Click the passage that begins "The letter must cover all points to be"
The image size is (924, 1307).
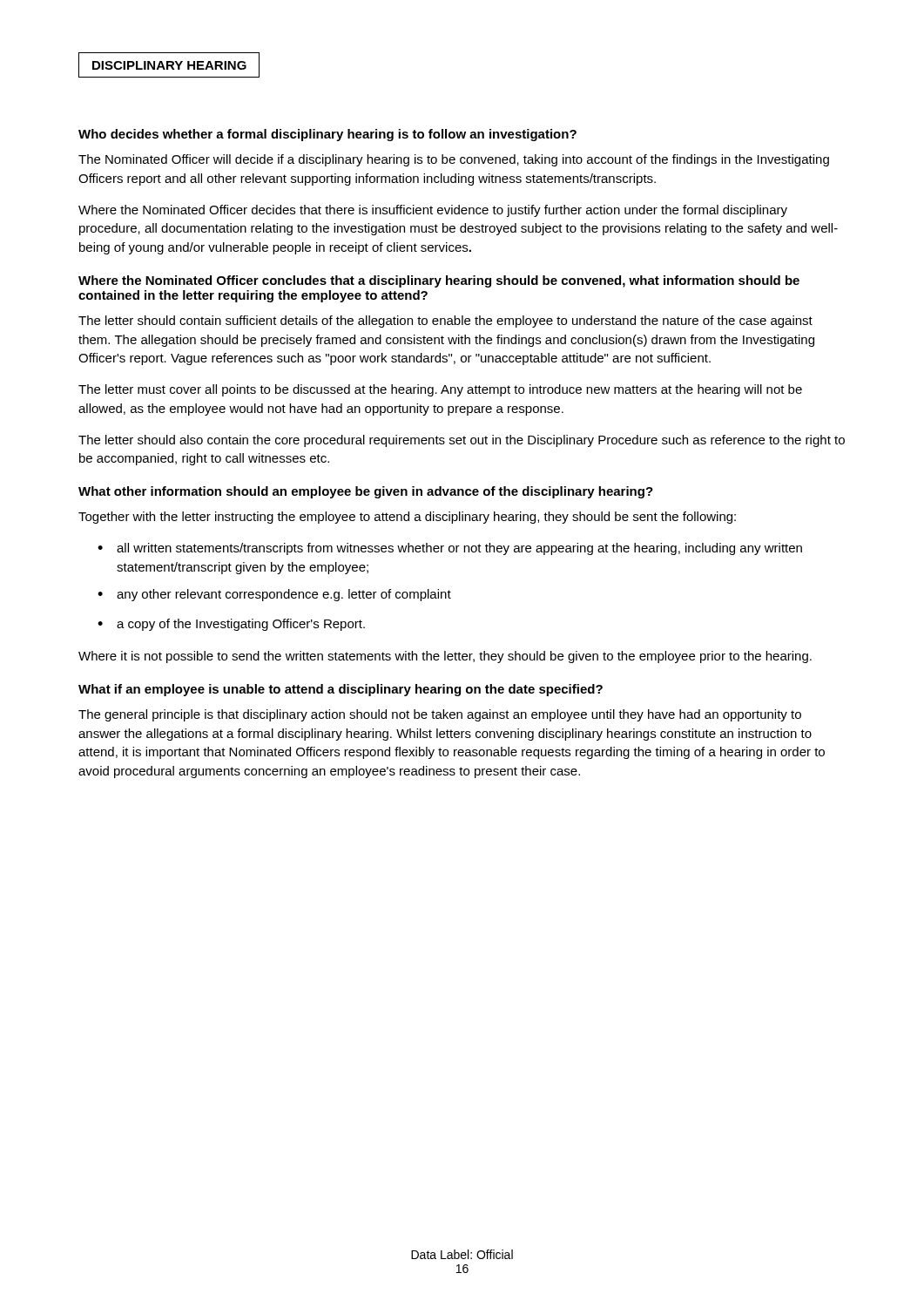tap(440, 399)
